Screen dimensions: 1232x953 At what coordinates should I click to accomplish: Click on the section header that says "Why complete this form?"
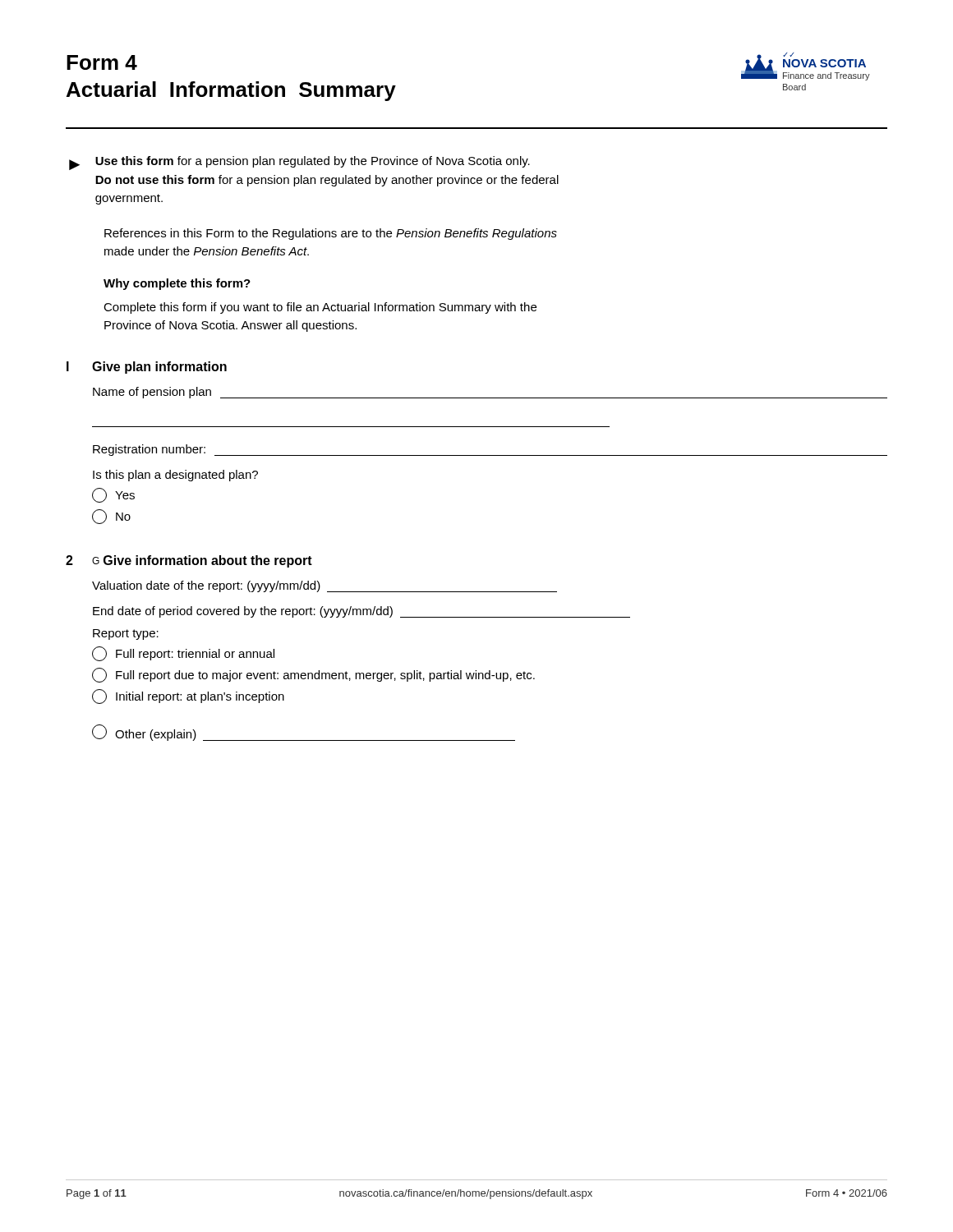[x=177, y=283]
